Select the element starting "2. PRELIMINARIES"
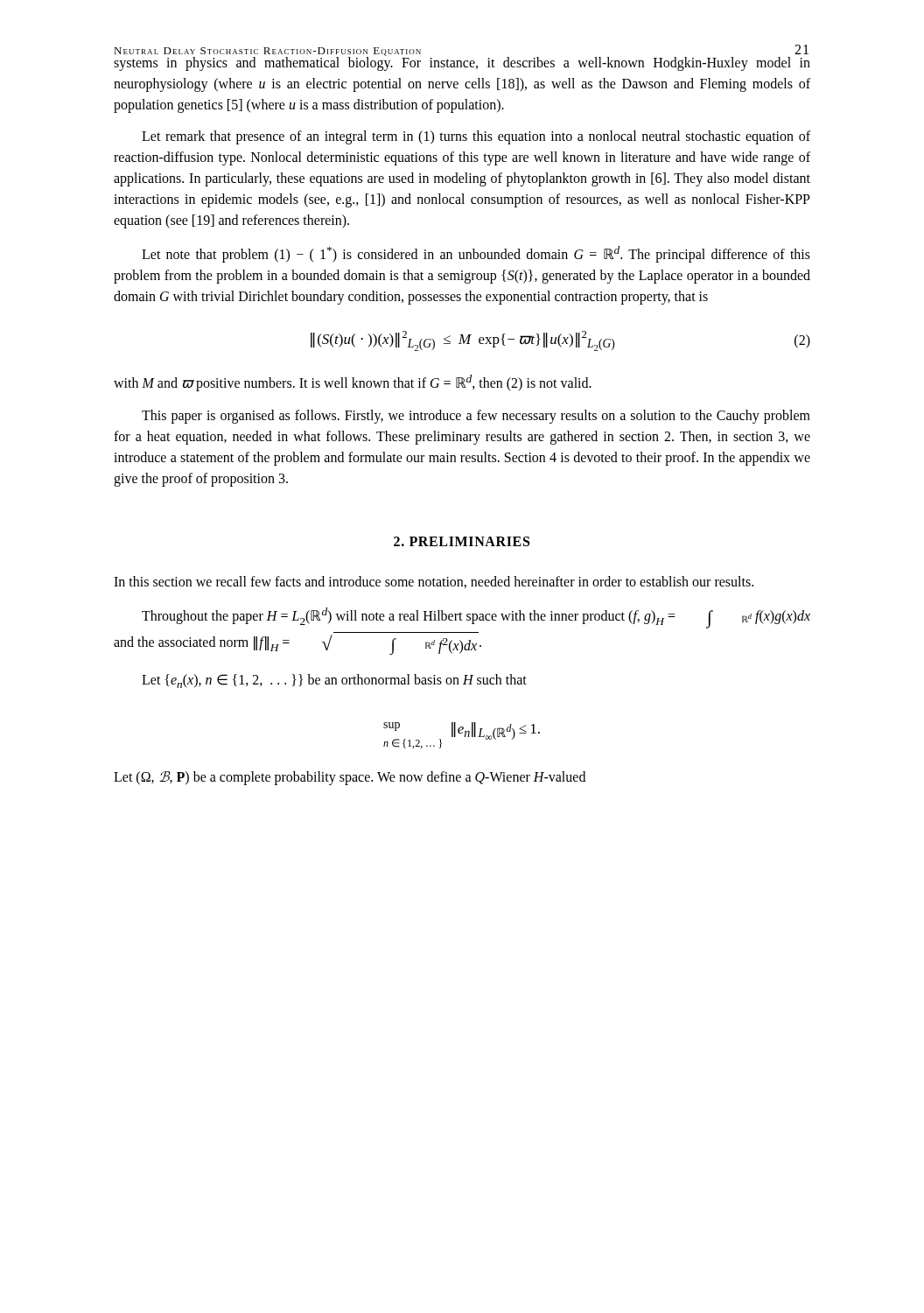924x1313 pixels. 462,542
